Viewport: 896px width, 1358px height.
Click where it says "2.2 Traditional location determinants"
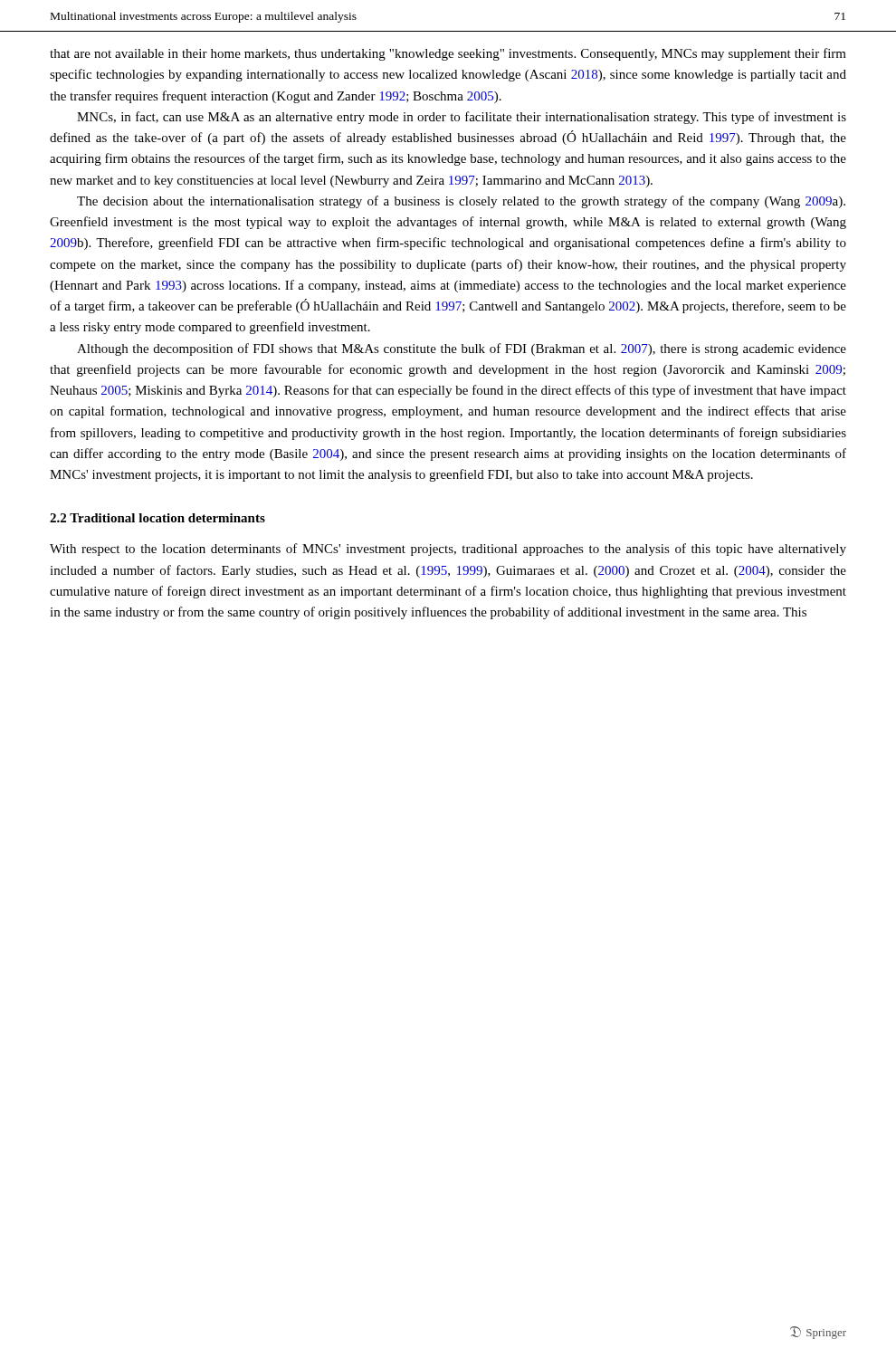[x=157, y=518]
